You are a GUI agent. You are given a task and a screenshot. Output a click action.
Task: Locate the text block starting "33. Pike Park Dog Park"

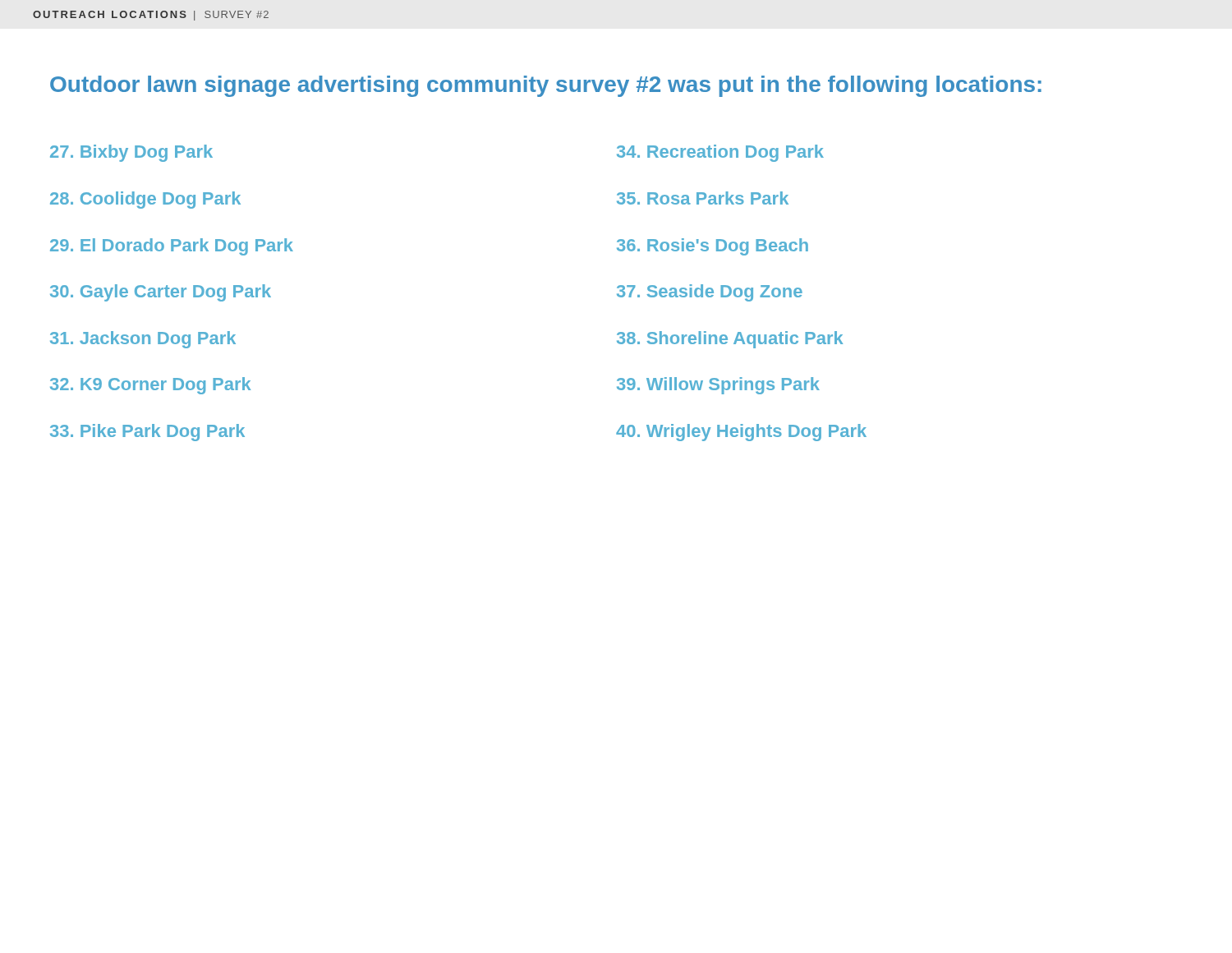tap(147, 433)
